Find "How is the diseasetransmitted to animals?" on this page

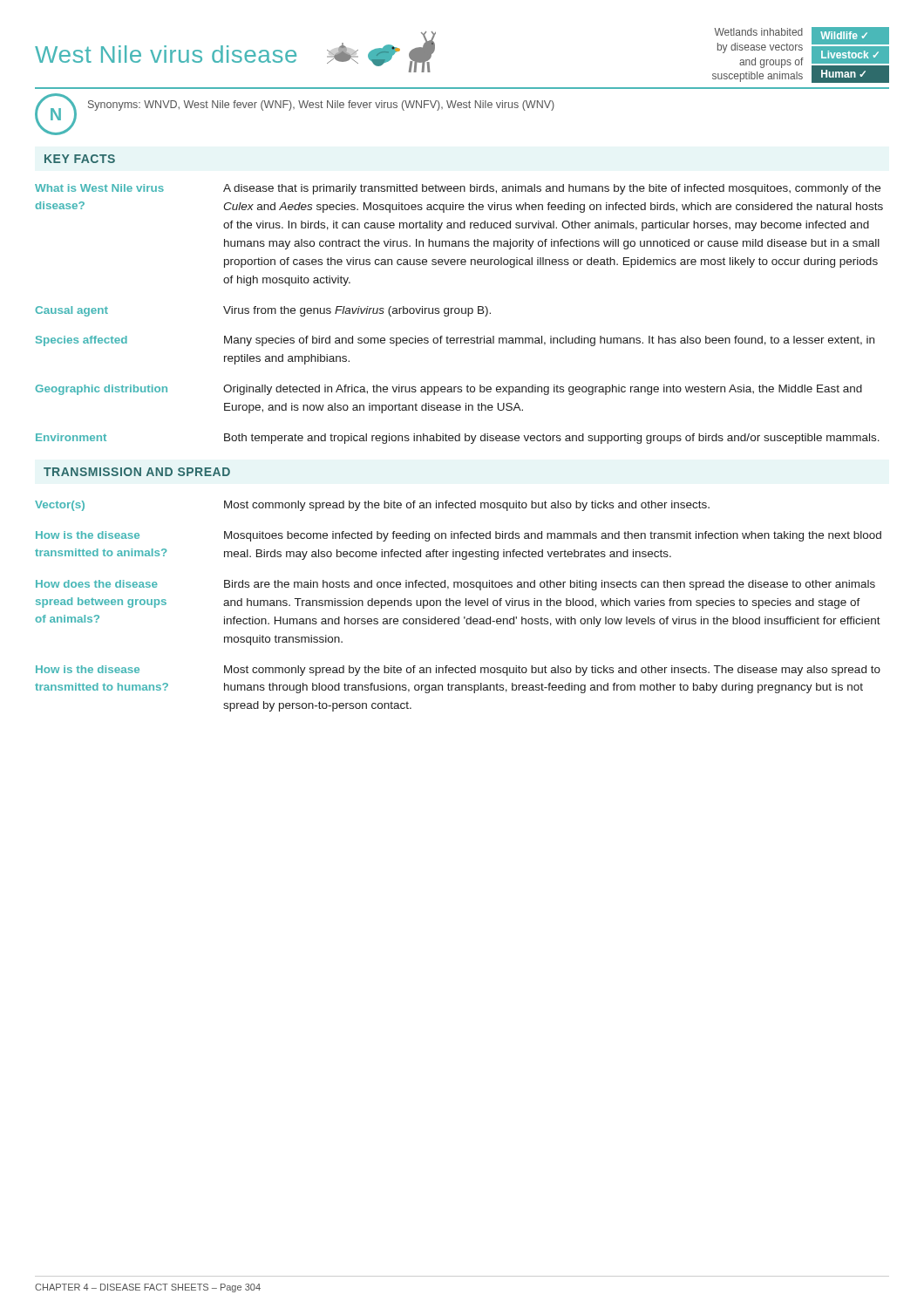point(101,544)
